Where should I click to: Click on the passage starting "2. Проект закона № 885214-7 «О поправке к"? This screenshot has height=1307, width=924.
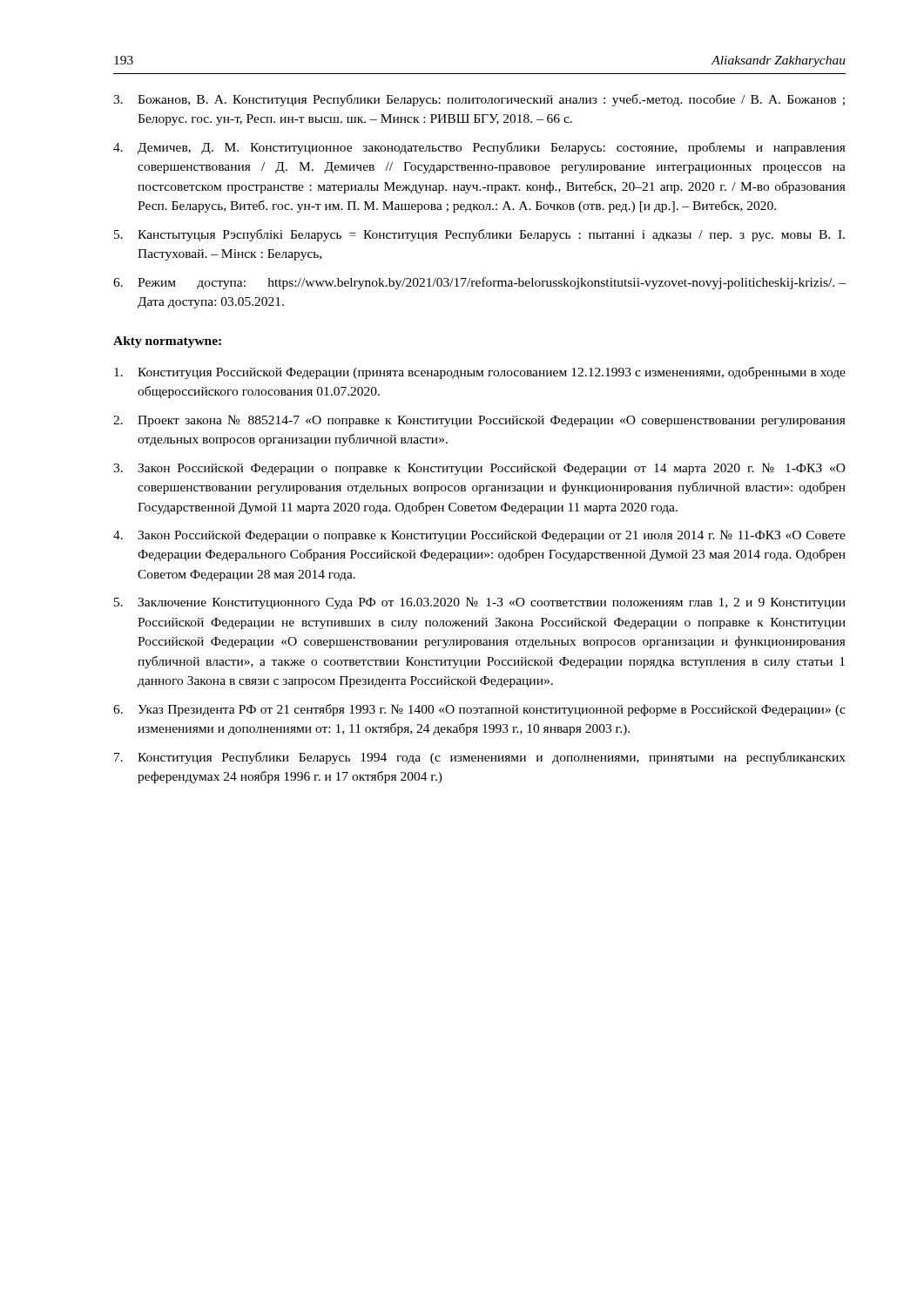coord(479,430)
